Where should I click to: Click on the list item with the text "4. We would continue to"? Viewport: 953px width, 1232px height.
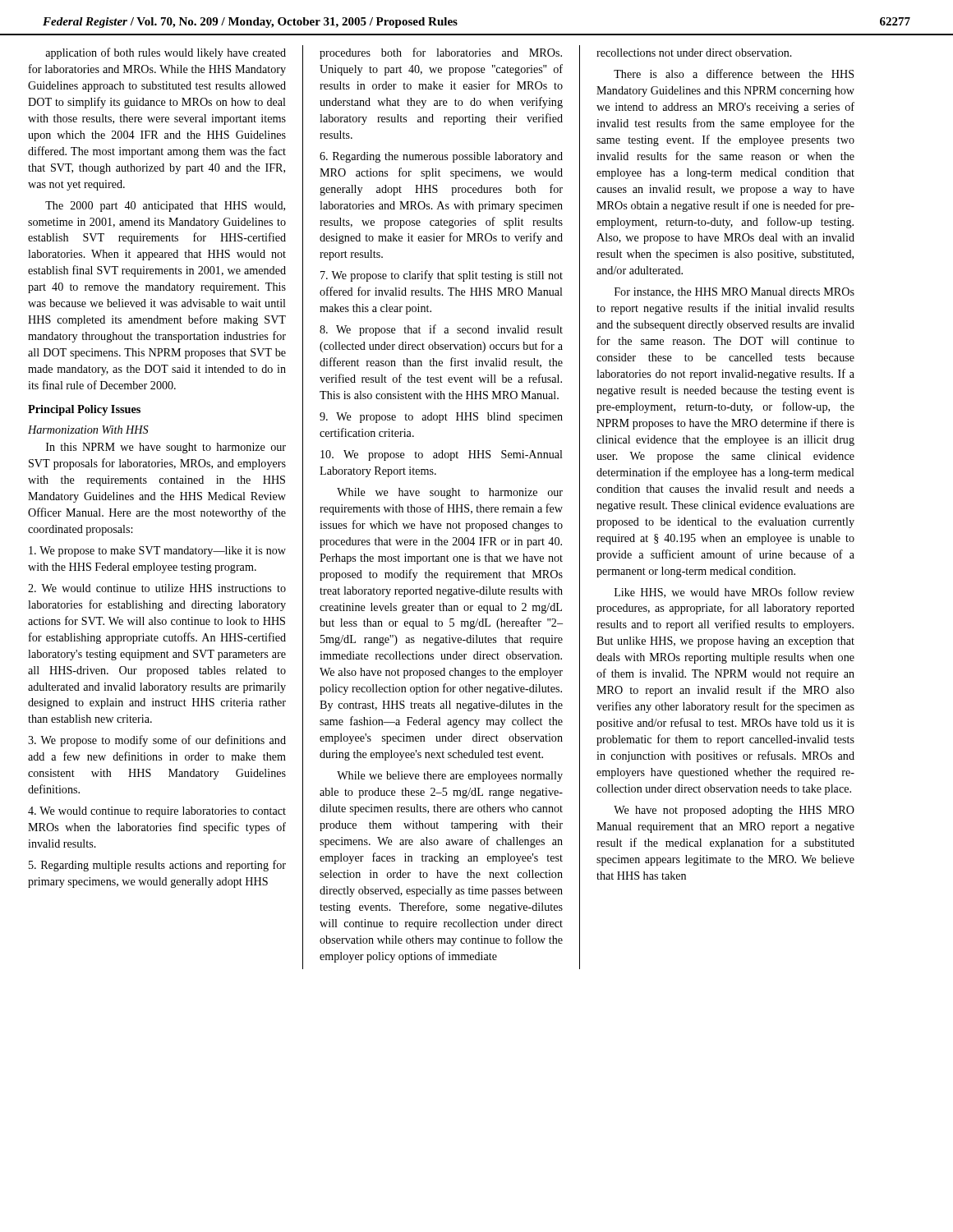[x=157, y=828]
